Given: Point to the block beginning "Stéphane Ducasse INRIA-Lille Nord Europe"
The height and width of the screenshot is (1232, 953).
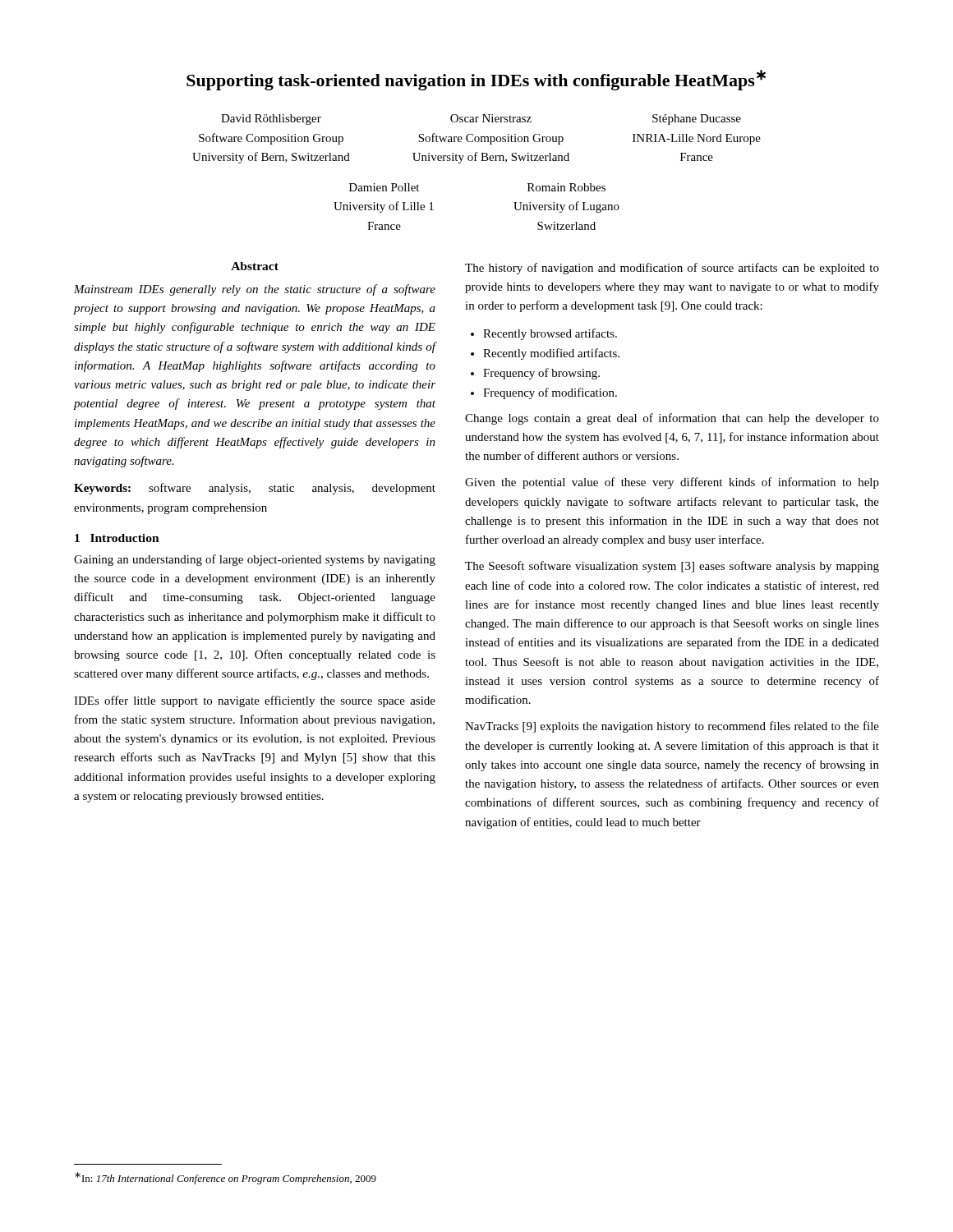Looking at the screenshot, I should pyautogui.click(x=696, y=138).
